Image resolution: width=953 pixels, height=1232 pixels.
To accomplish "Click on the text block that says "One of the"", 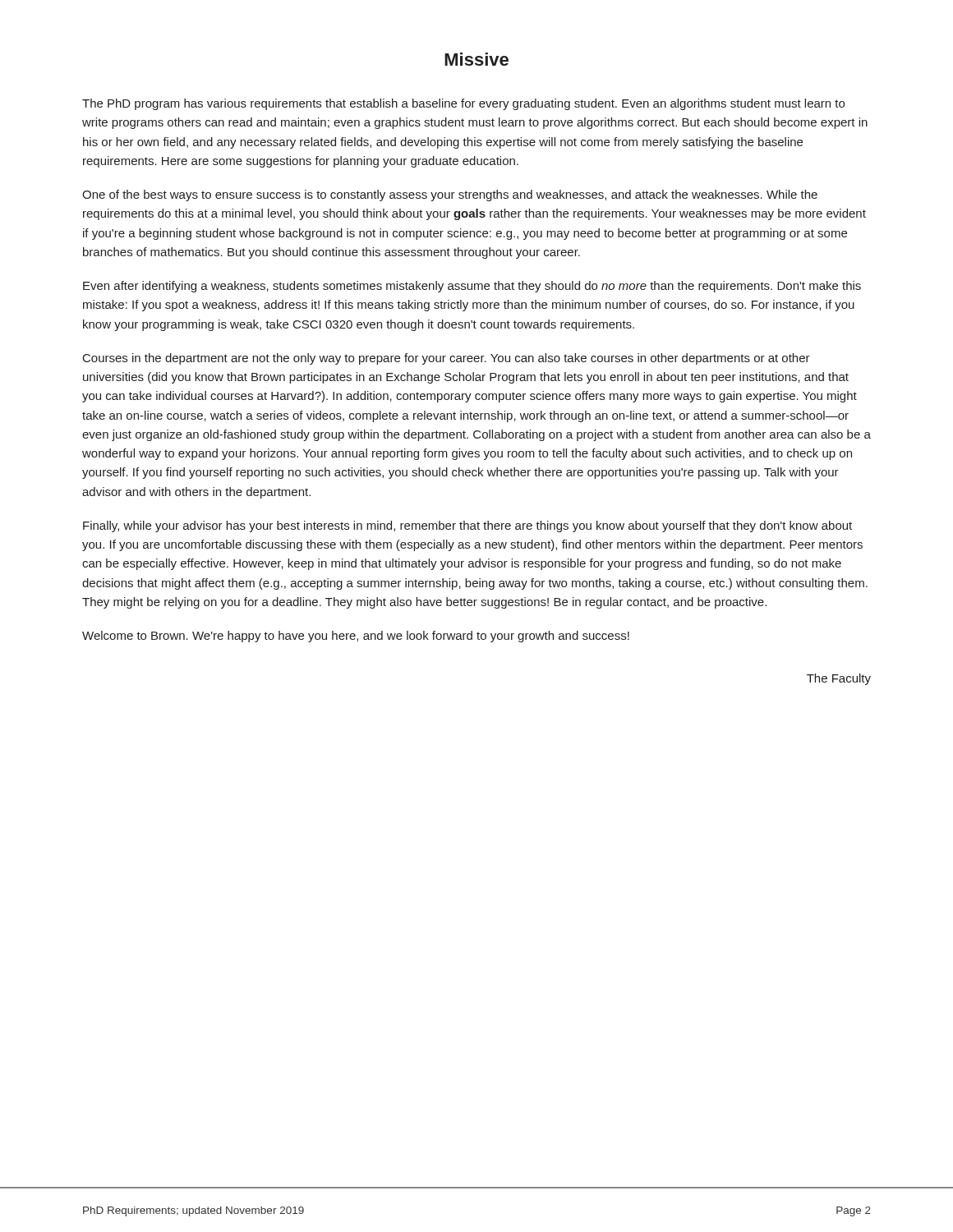I will click(x=474, y=223).
